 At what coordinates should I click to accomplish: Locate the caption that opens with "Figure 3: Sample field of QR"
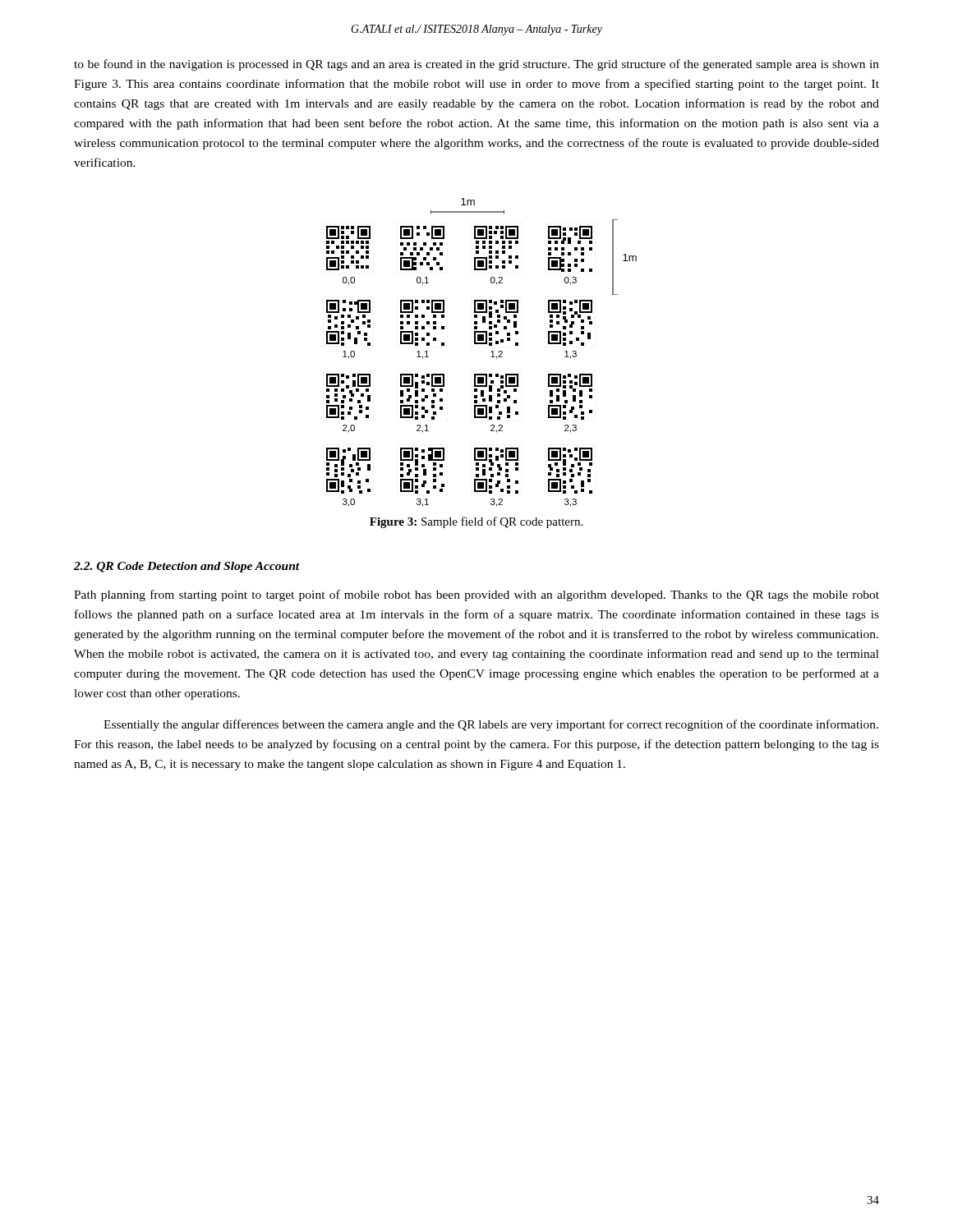[x=476, y=522]
